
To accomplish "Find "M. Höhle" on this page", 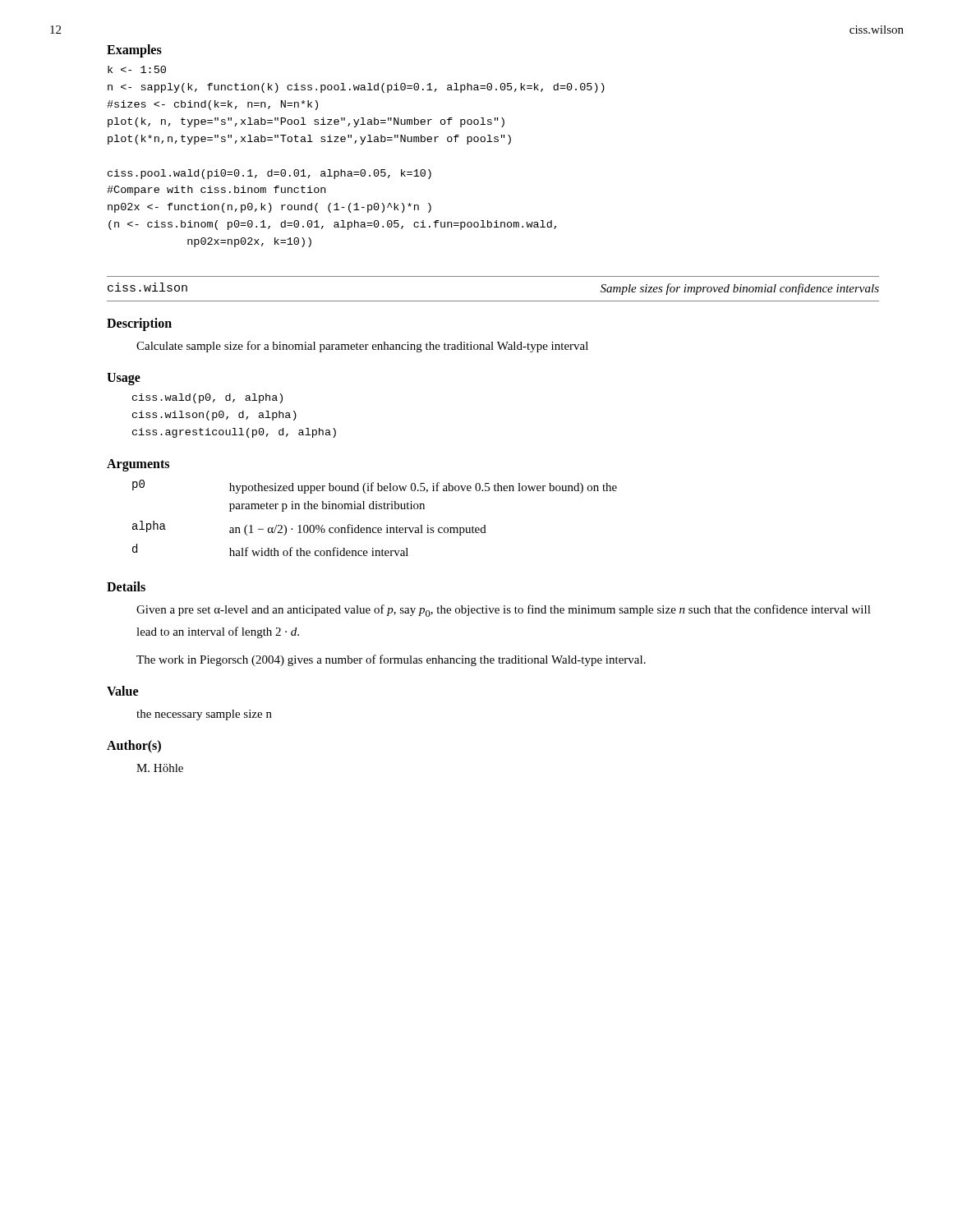I will tap(160, 768).
